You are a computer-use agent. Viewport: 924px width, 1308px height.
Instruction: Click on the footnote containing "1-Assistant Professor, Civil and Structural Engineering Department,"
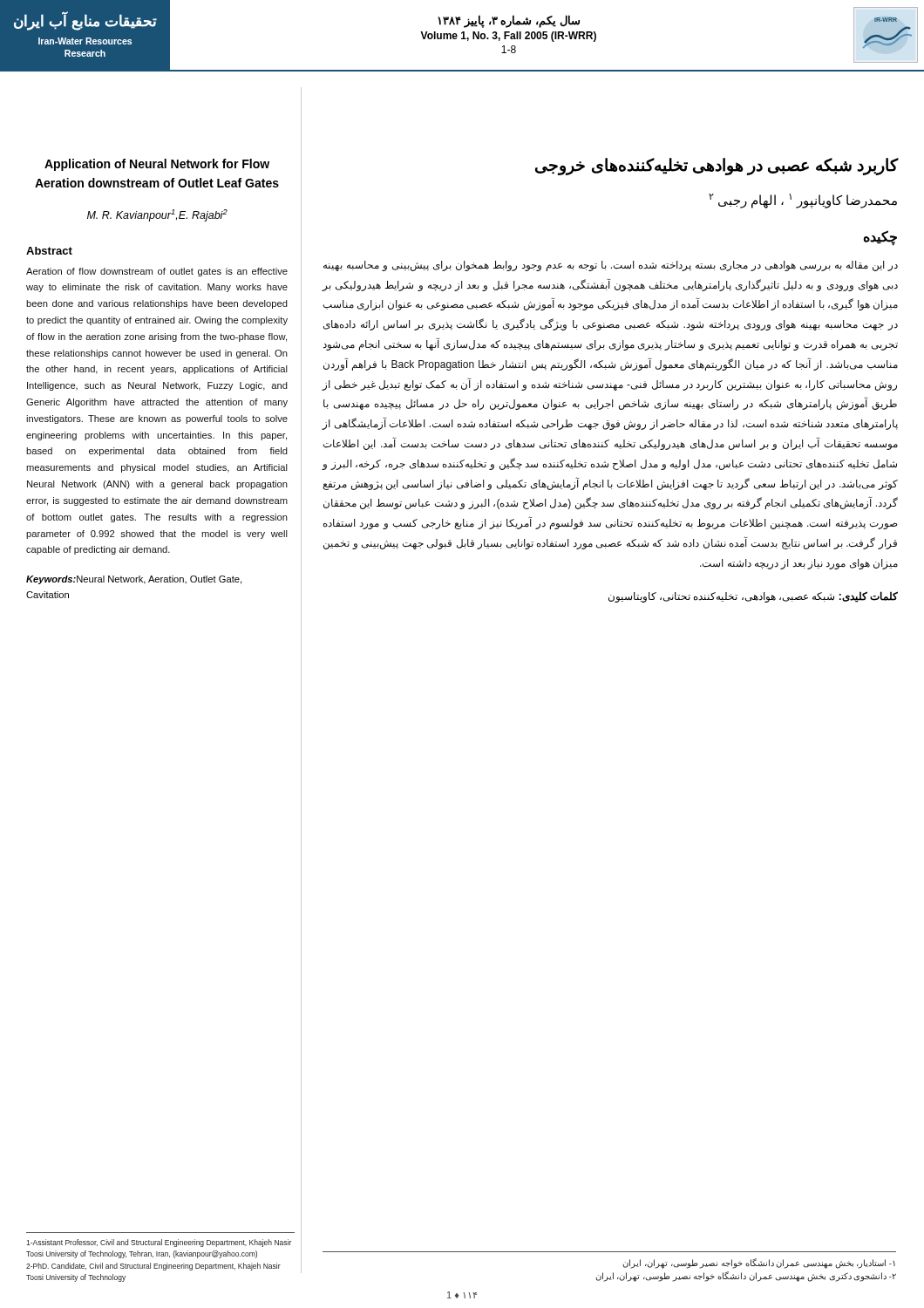159,1260
